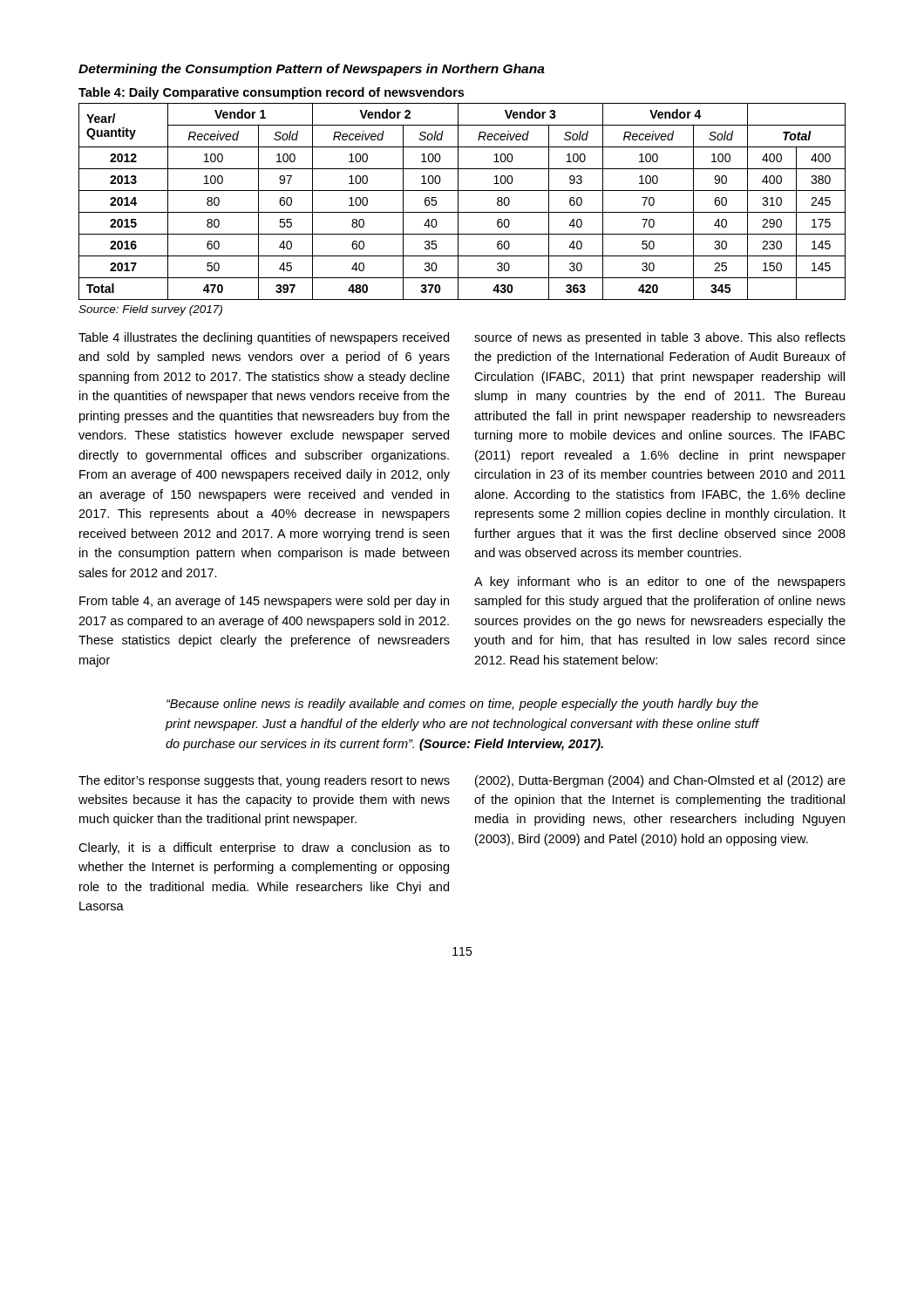924x1308 pixels.
Task: Select the text starting "“Because online news is readily"
Action: coord(462,724)
